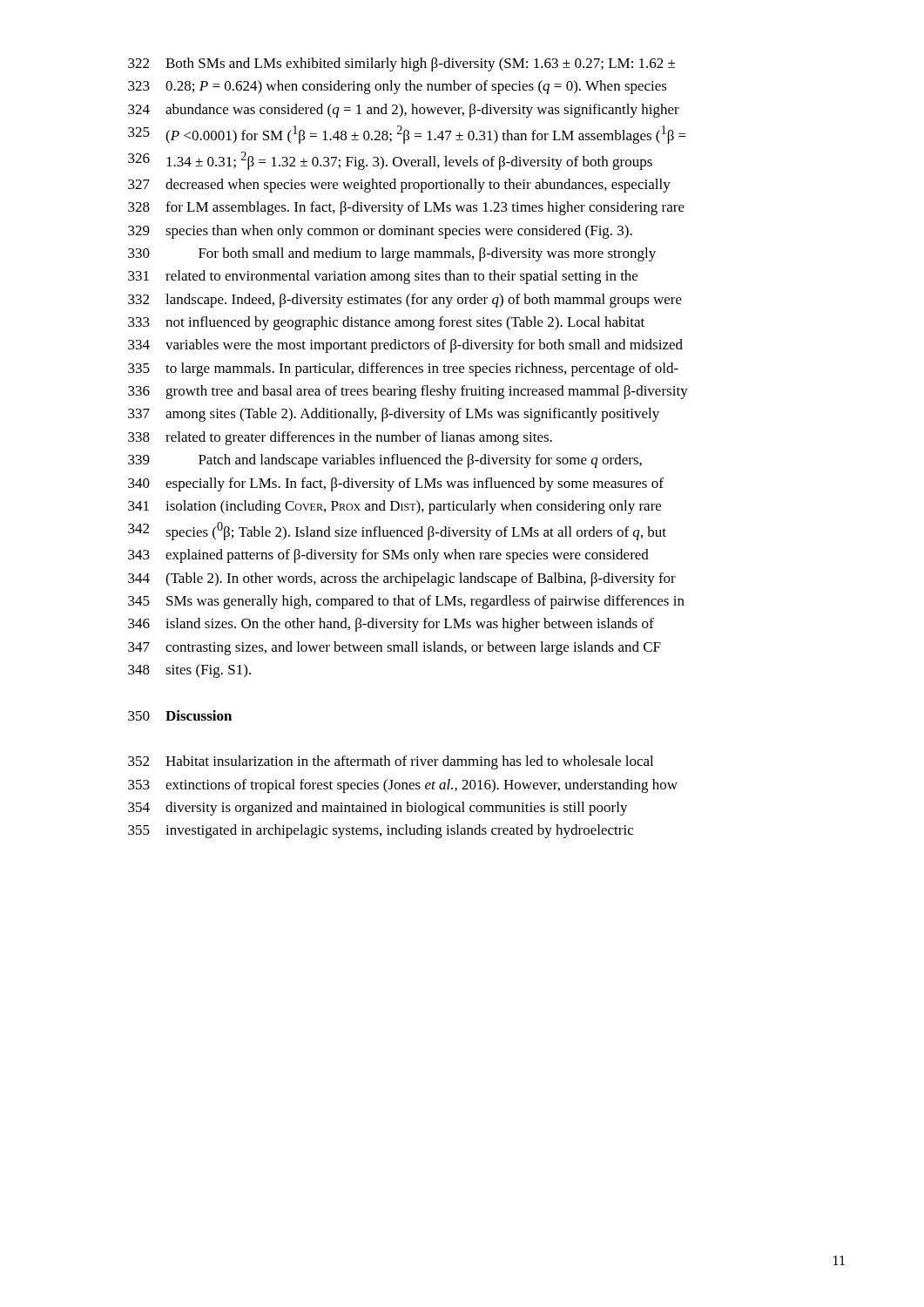Find the block on this page that starts "322 Both SMs and LMs"

(475, 147)
